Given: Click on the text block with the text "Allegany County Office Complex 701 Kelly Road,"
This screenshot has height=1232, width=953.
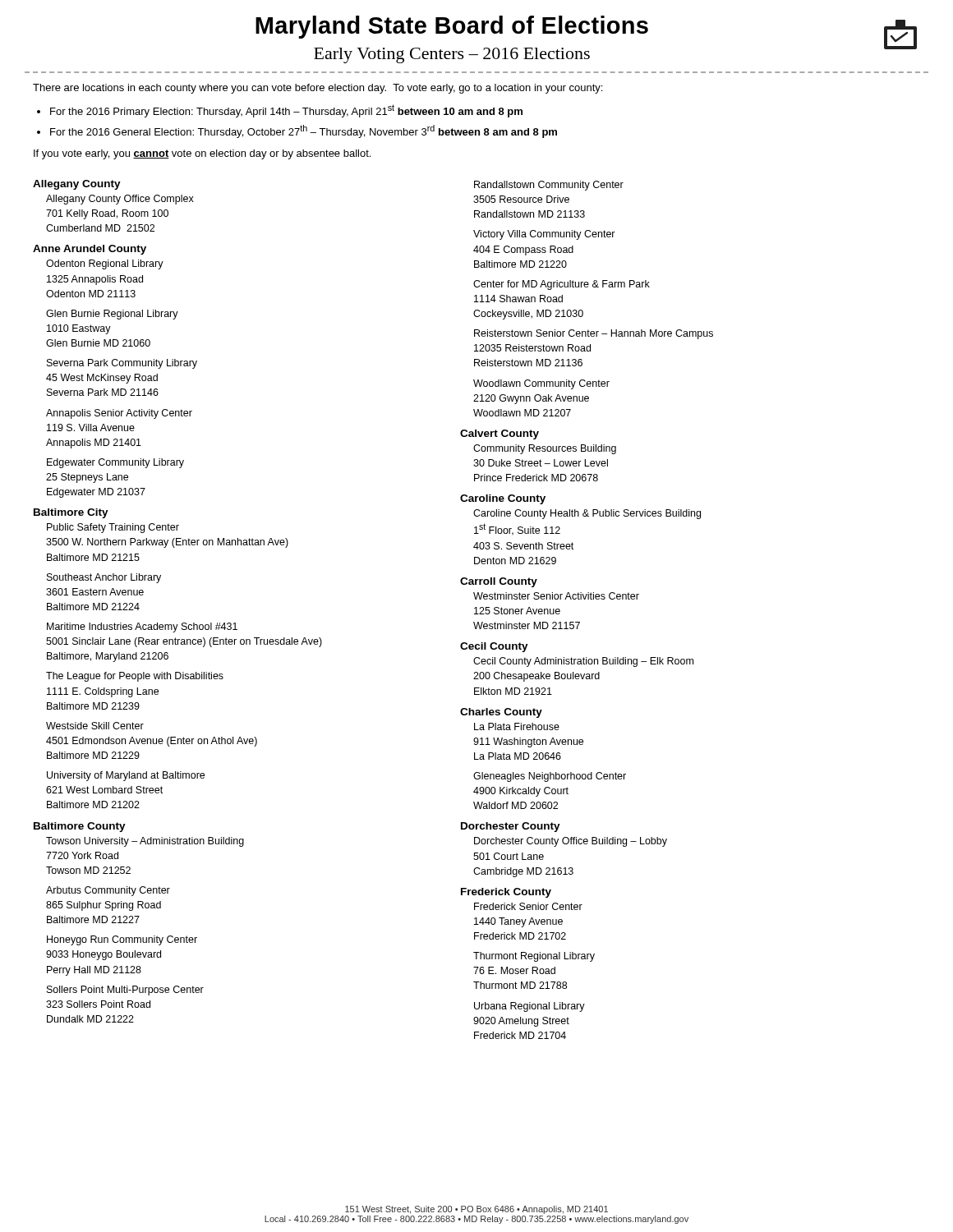Looking at the screenshot, I should [x=120, y=214].
